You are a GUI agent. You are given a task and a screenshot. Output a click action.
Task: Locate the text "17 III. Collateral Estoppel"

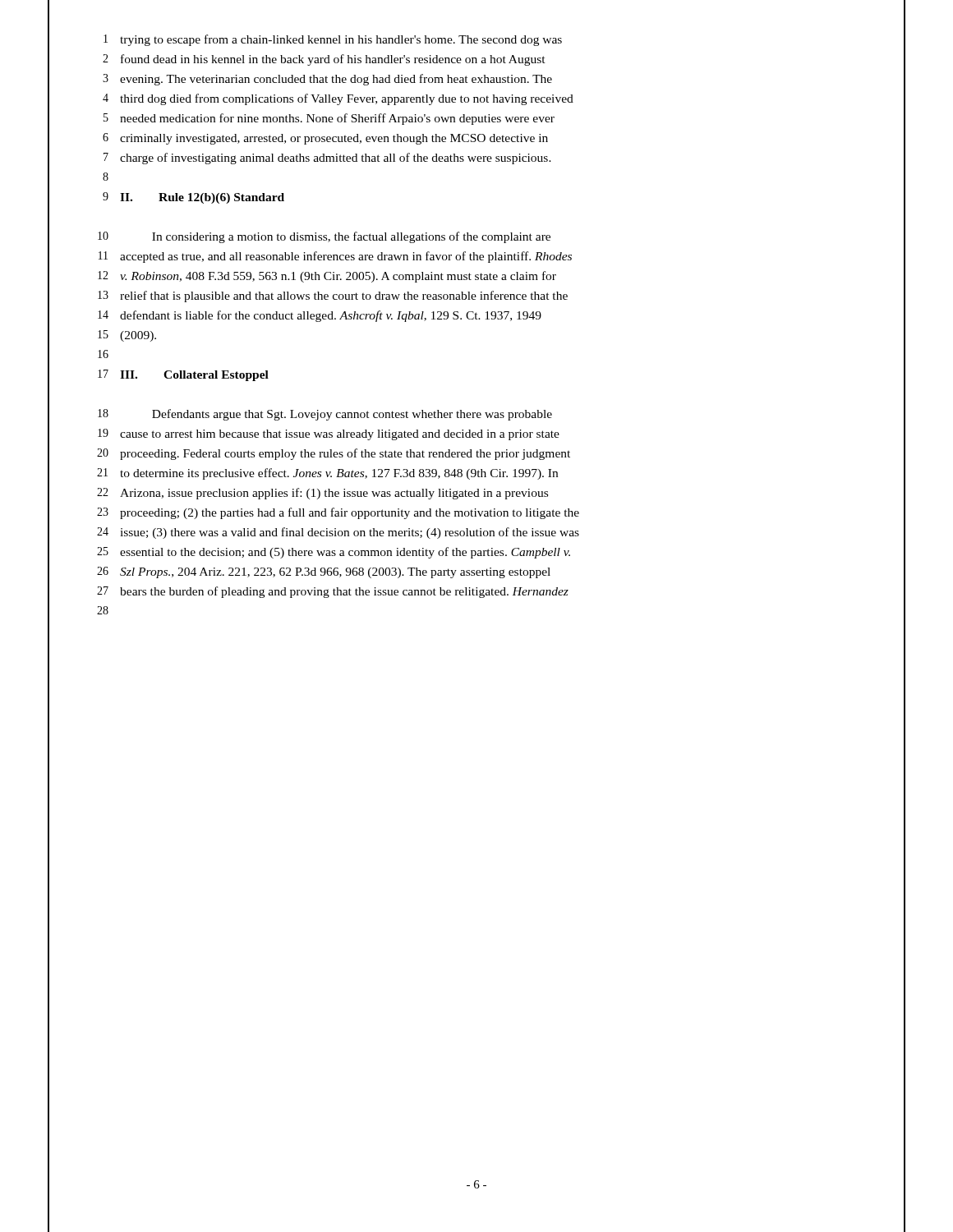[183, 375]
